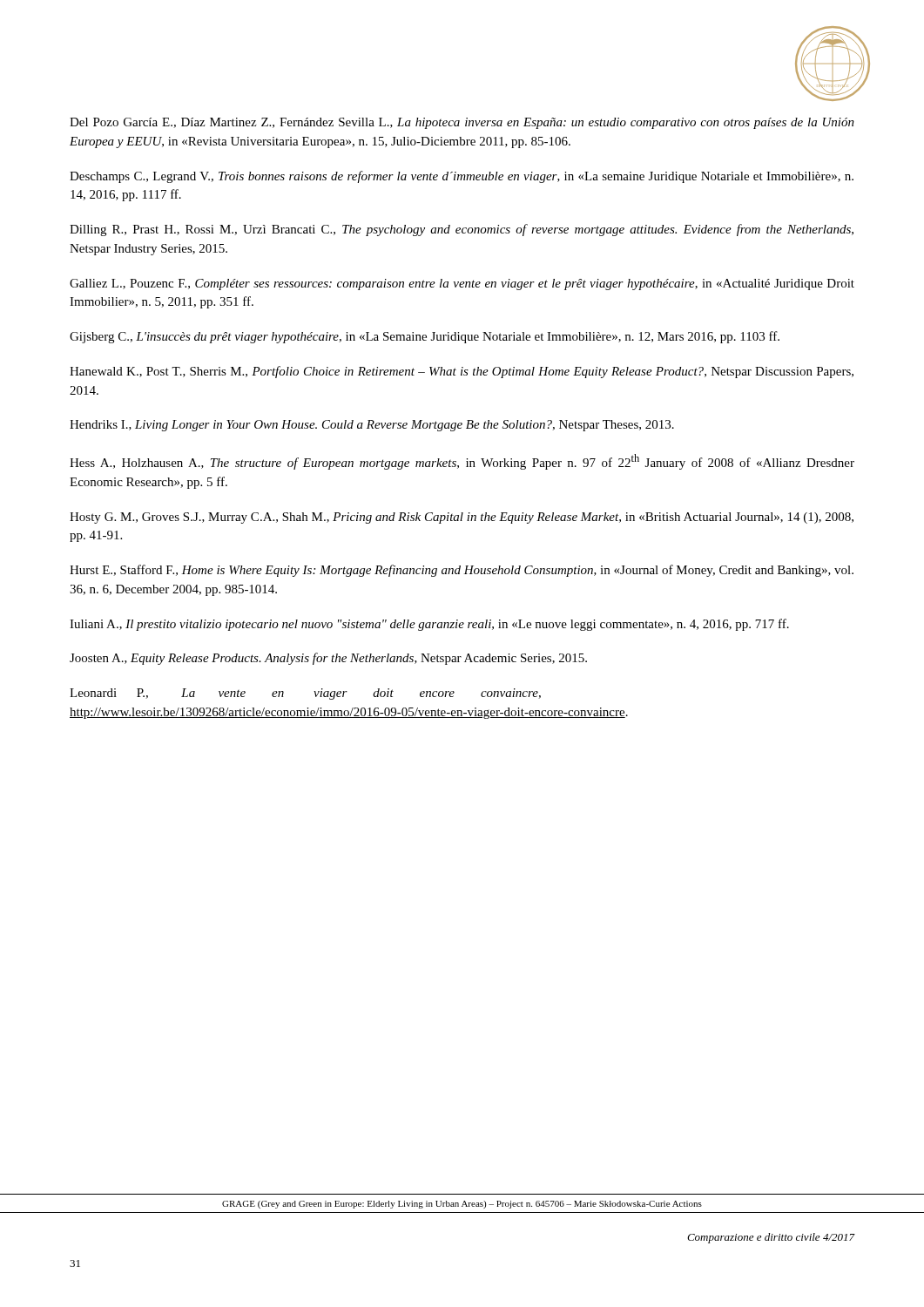Point to the block beginning "Dilling R., Prast"

click(x=462, y=239)
